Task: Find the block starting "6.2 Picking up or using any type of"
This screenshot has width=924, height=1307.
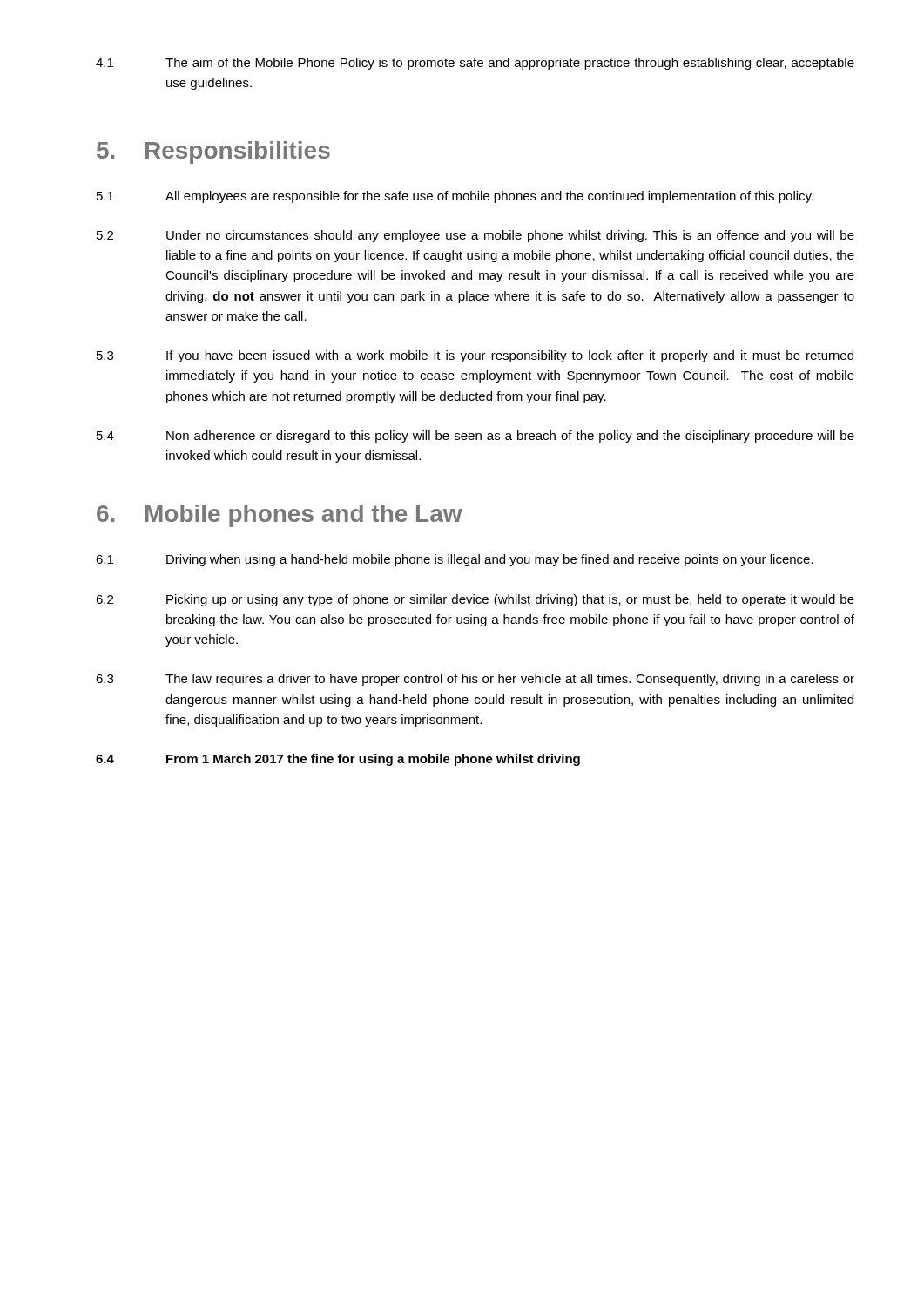Action: 475,619
